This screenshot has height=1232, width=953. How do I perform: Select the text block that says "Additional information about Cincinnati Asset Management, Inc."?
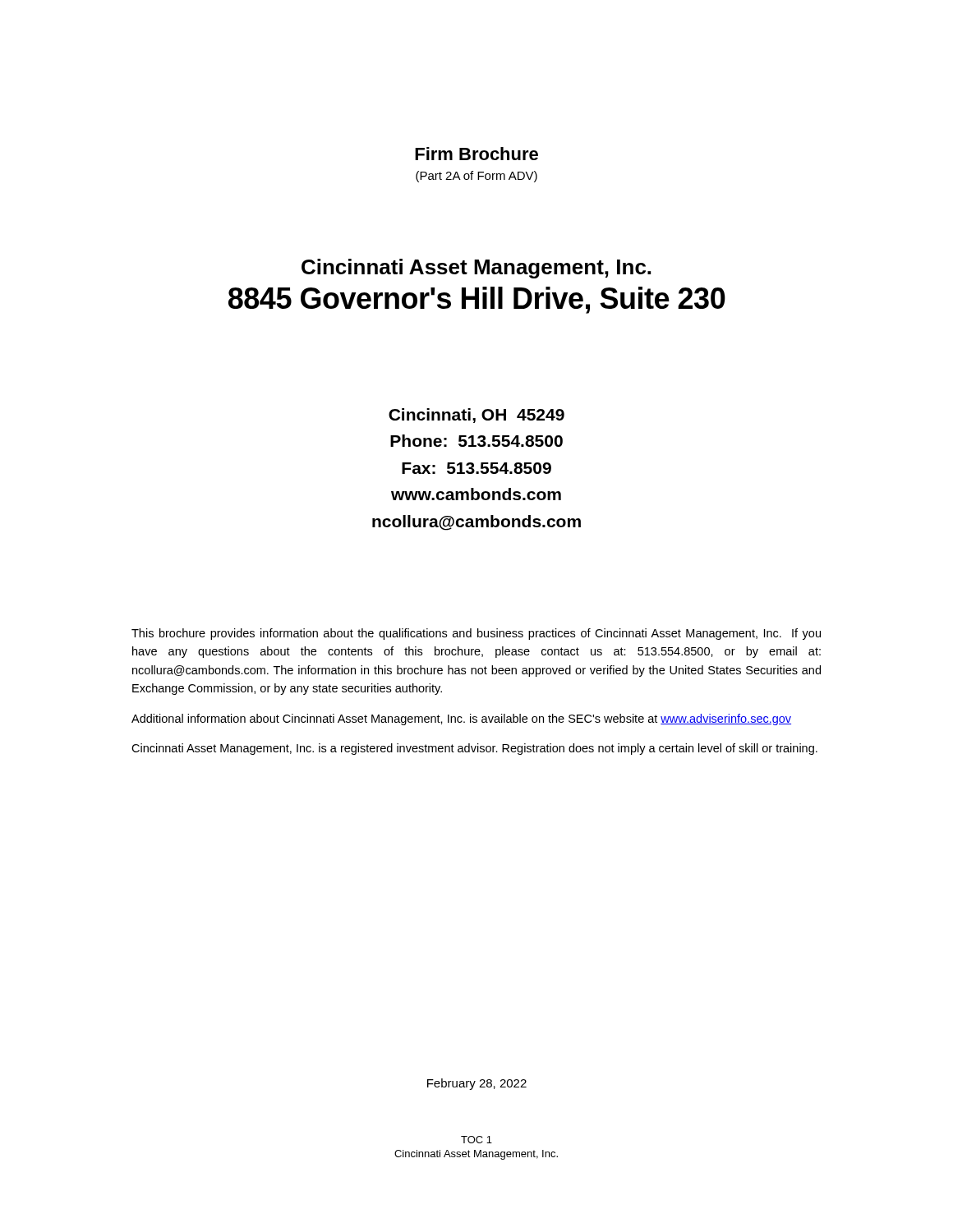(x=461, y=719)
